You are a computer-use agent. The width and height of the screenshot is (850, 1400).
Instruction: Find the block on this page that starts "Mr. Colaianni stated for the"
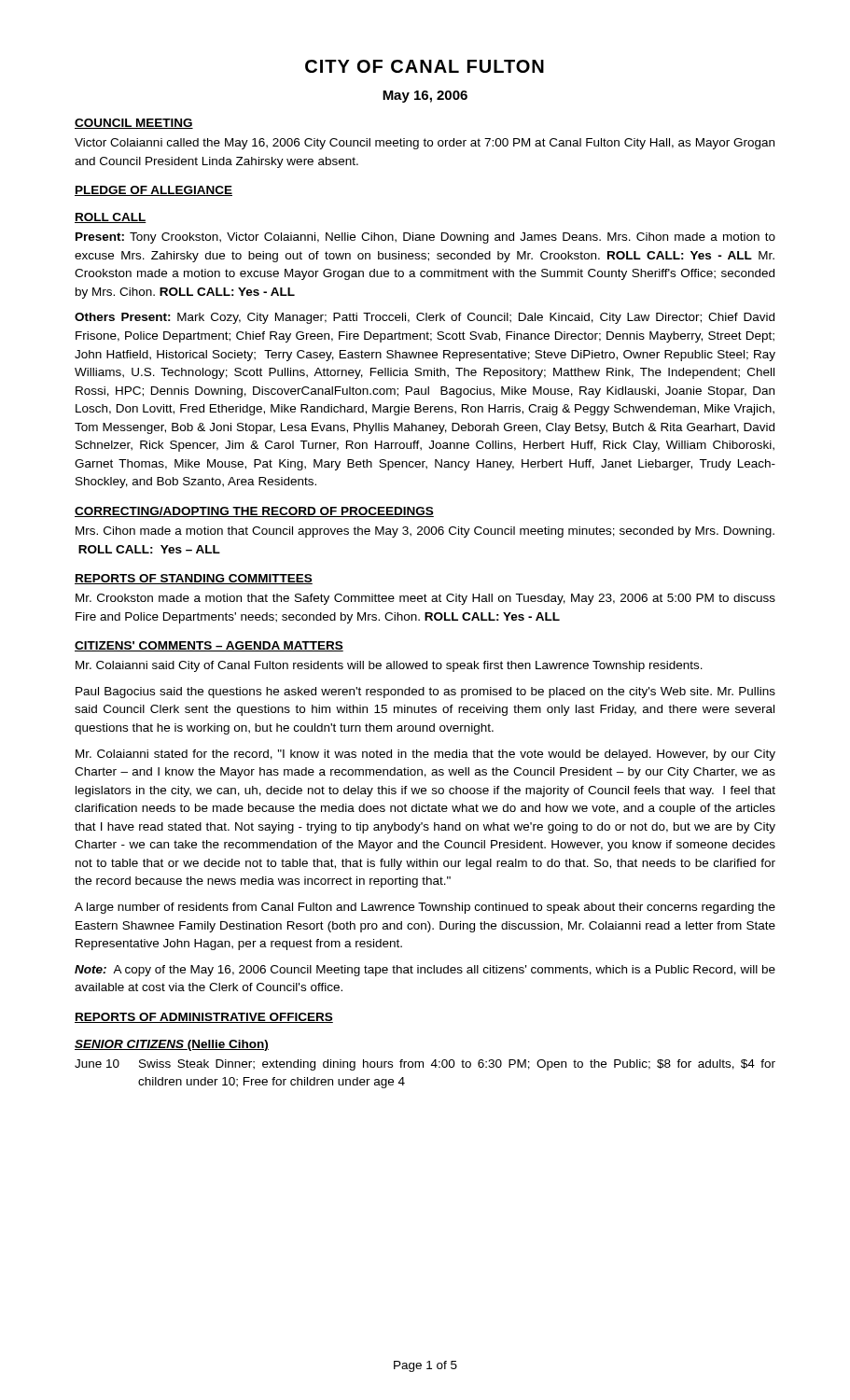[x=425, y=817]
